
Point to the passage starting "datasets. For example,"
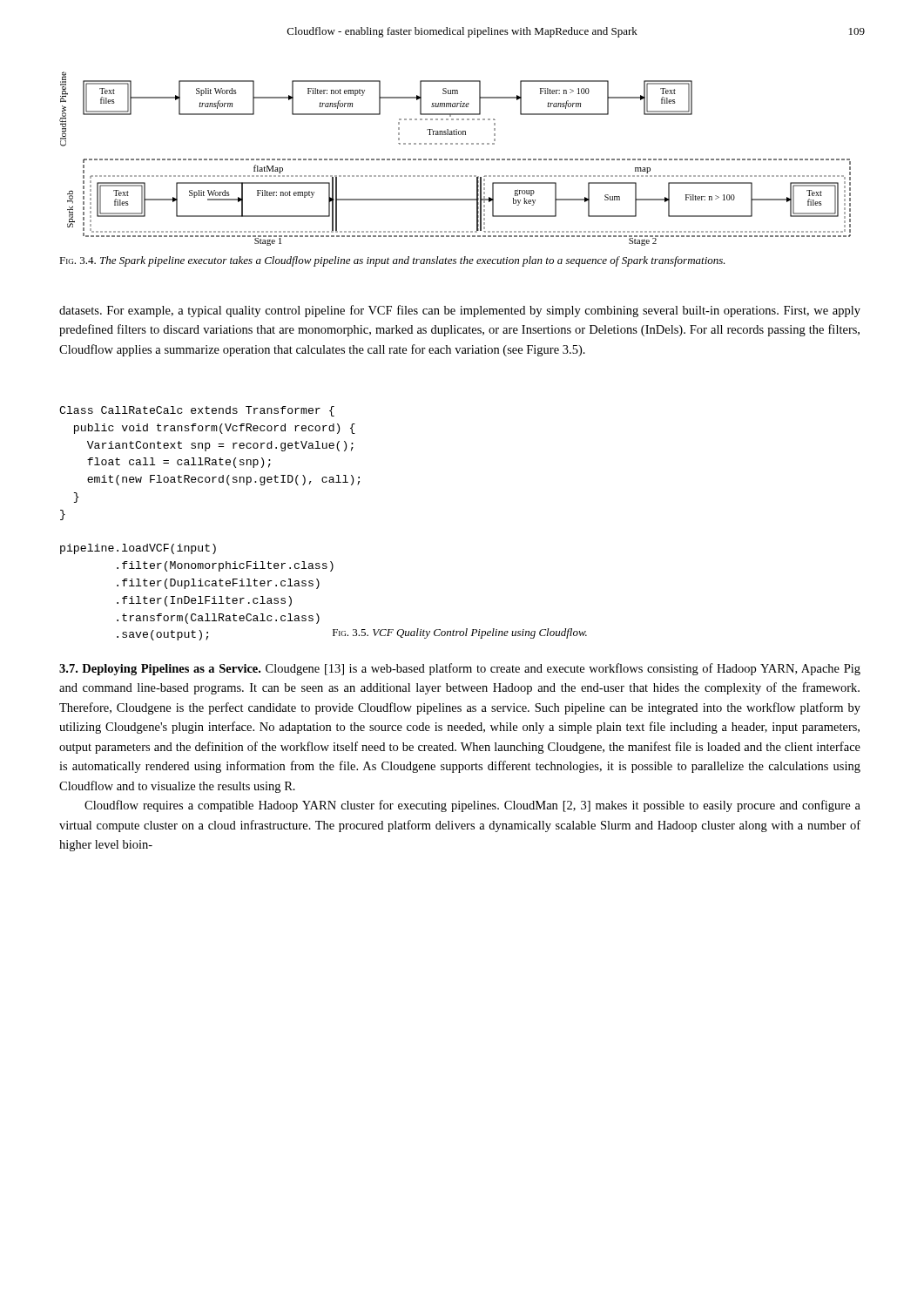point(460,330)
